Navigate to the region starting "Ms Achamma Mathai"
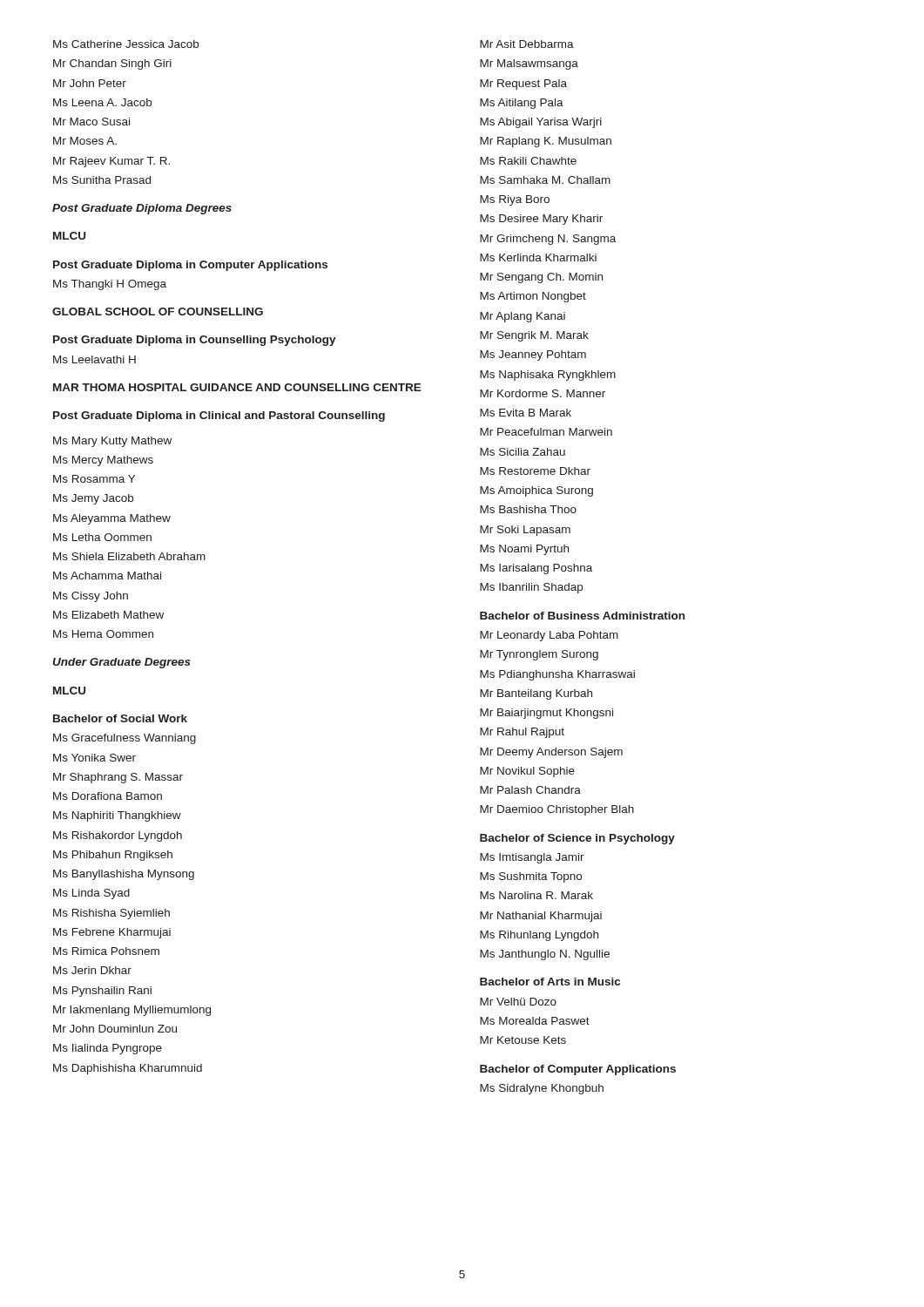The width and height of the screenshot is (924, 1307). click(107, 576)
